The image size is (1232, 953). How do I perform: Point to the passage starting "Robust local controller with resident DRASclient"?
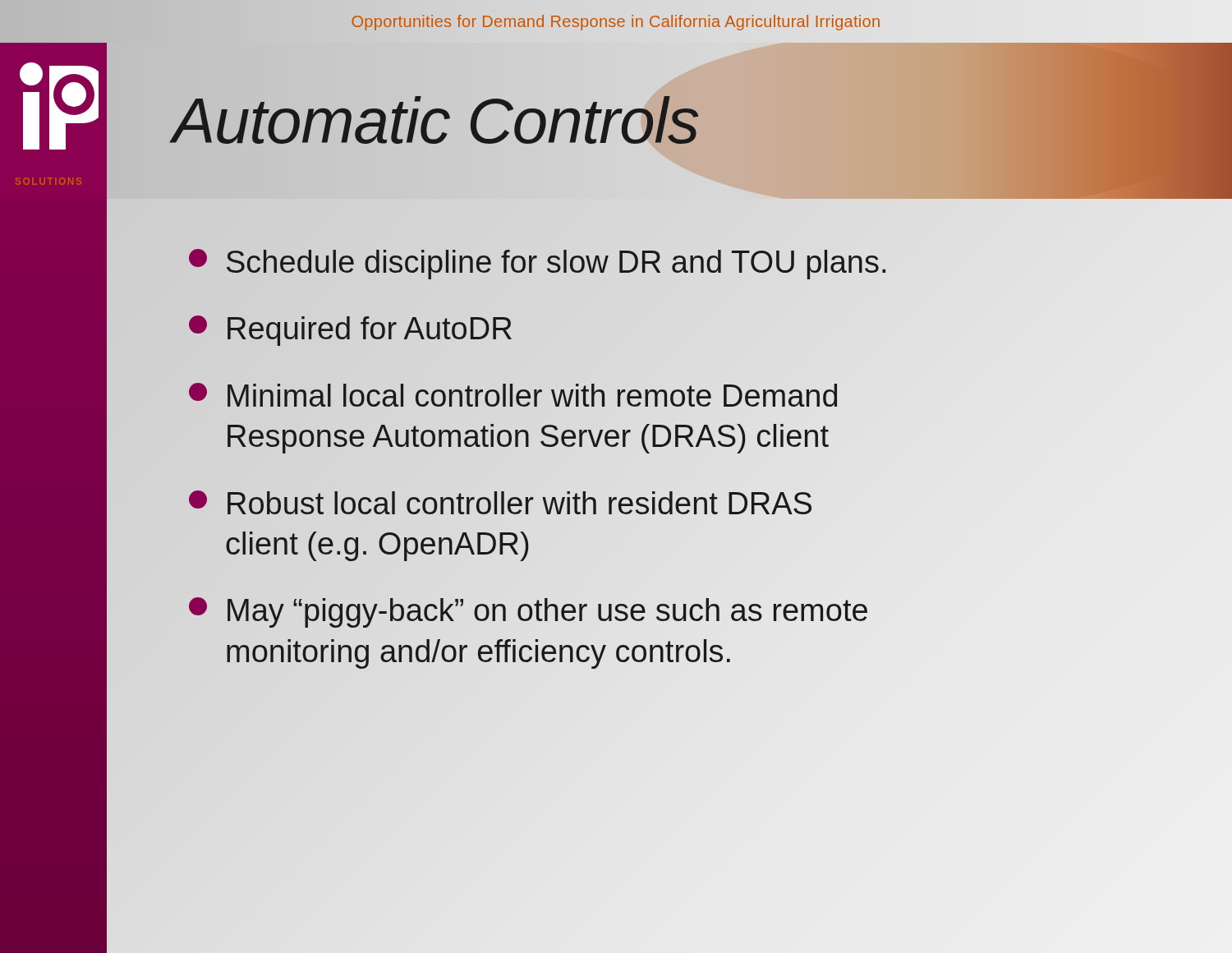point(501,524)
